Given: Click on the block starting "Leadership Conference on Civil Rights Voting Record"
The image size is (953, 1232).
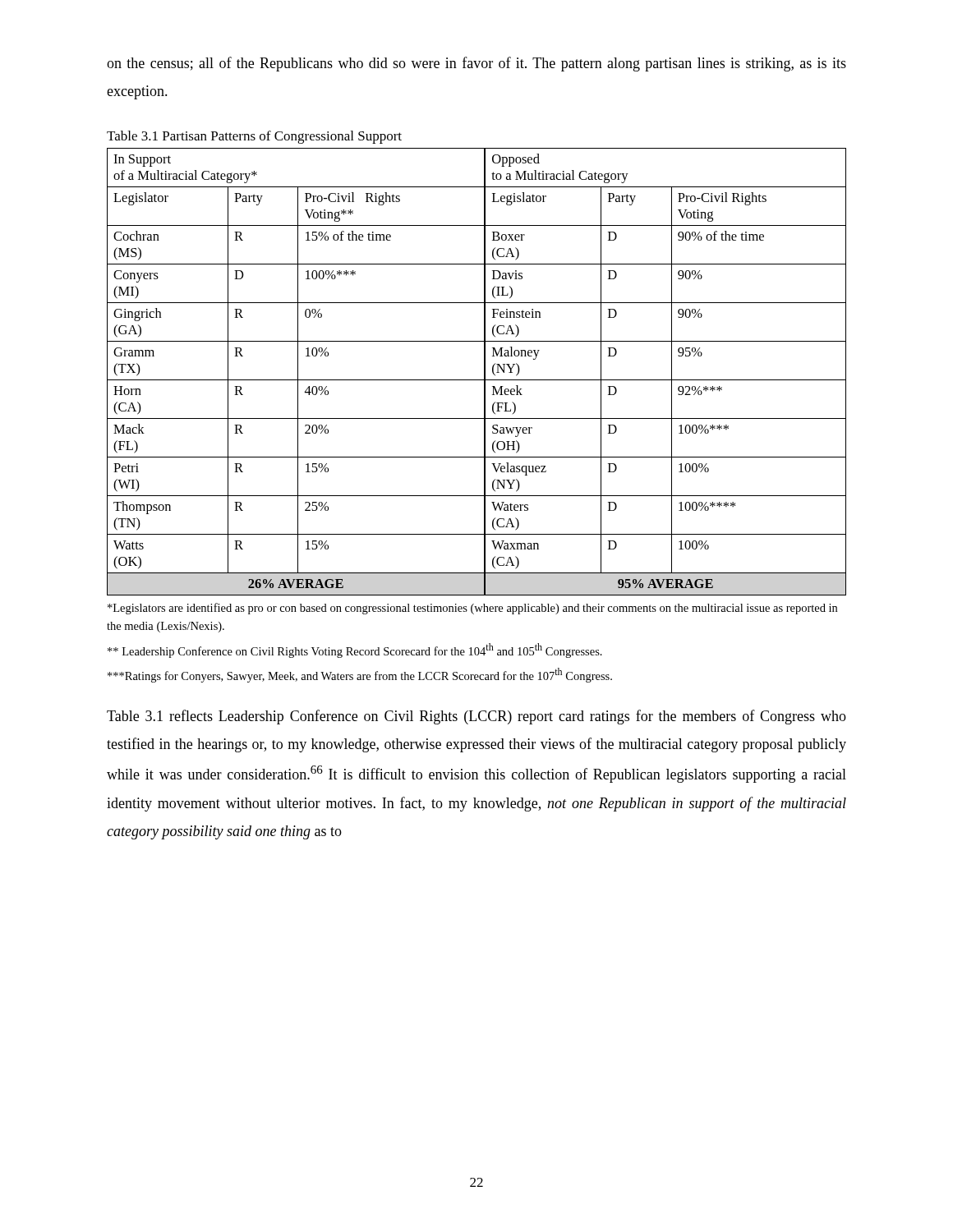Looking at the screenshot, I should coord(355,650).
